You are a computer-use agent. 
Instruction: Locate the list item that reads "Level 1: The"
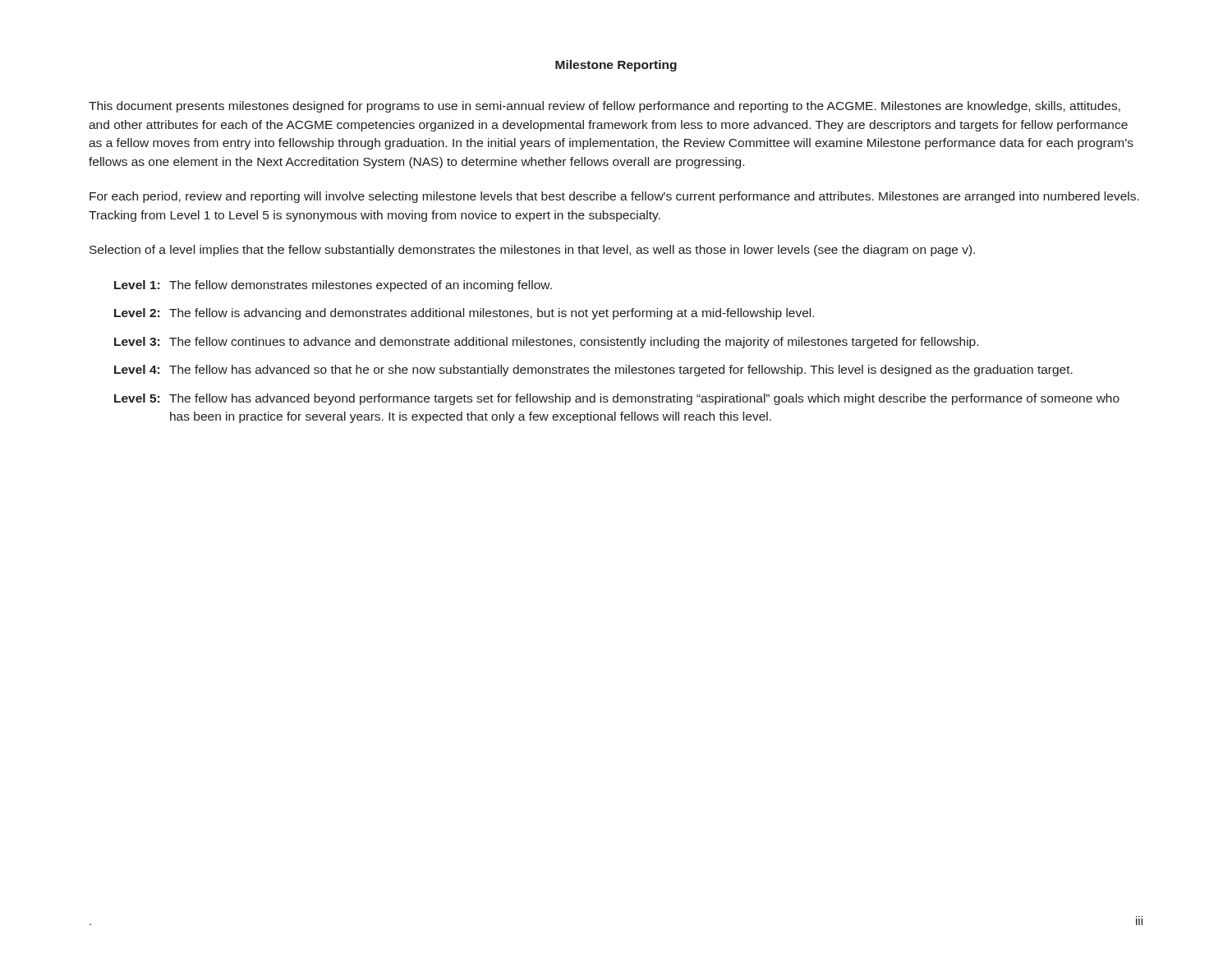(x=333, y=286)
